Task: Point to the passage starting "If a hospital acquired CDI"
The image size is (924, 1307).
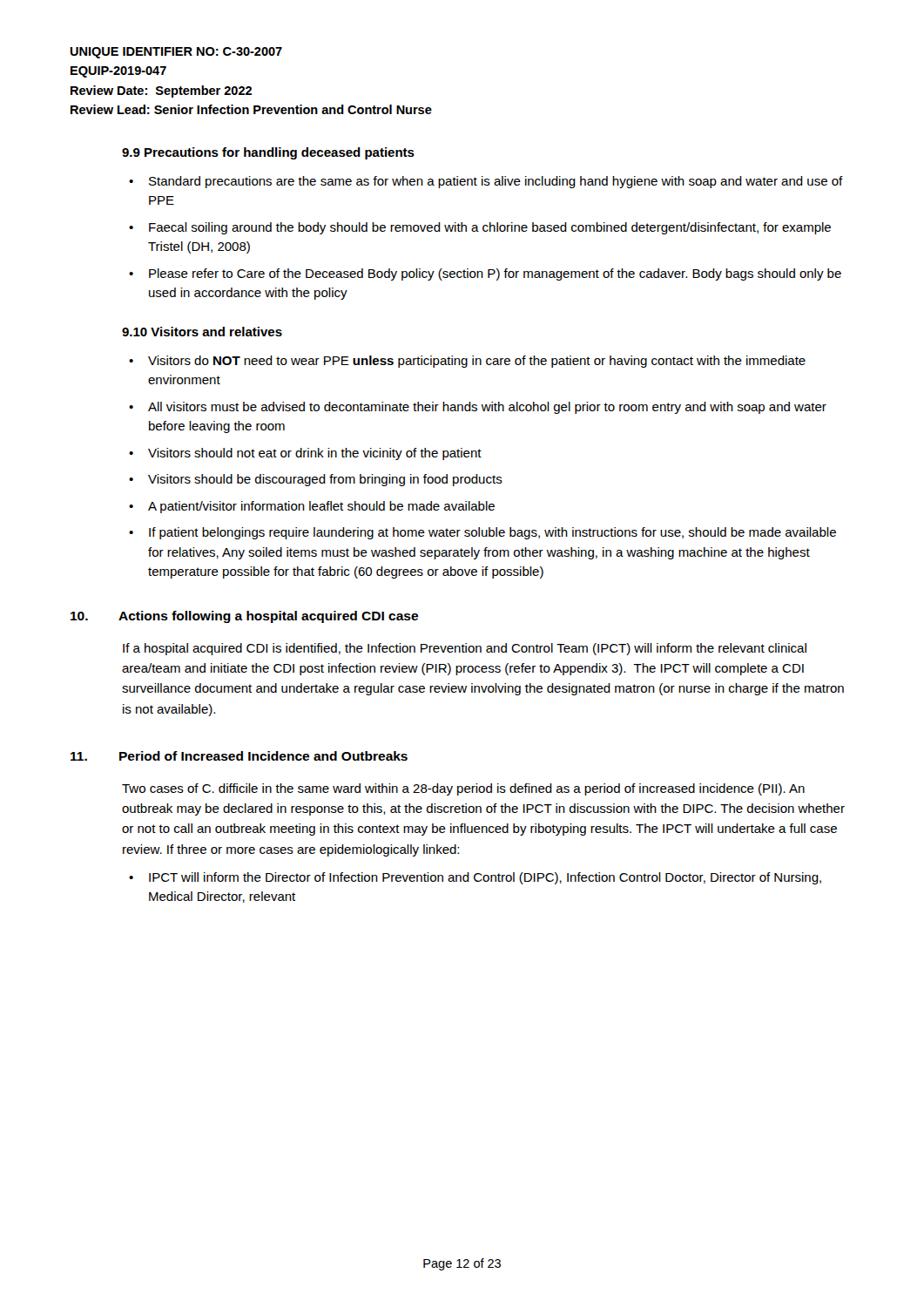Action: pos(483,678)
